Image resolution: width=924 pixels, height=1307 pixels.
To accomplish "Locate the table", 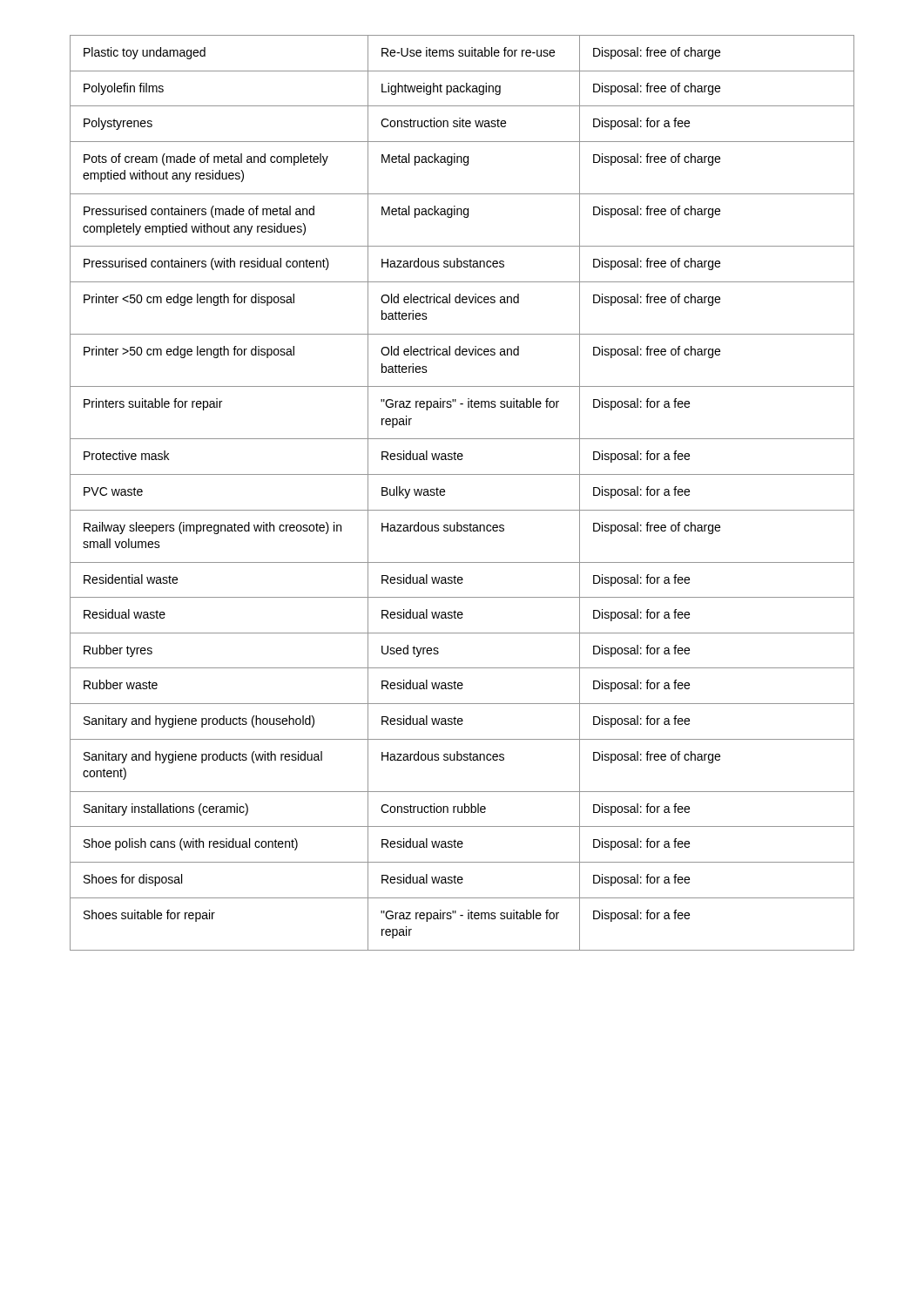I will [462, 493].
